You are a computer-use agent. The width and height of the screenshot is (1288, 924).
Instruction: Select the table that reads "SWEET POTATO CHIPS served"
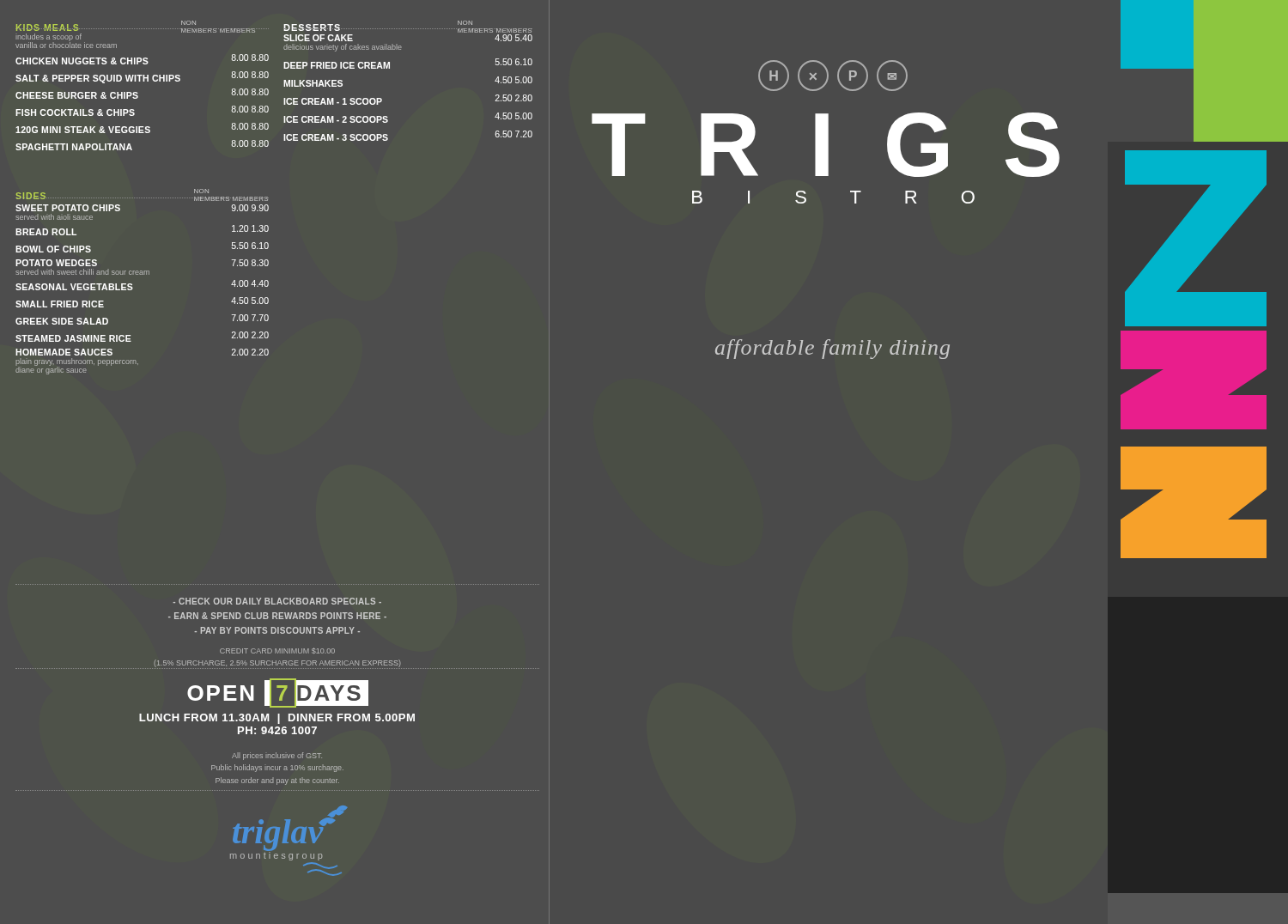tap(142, 289)
